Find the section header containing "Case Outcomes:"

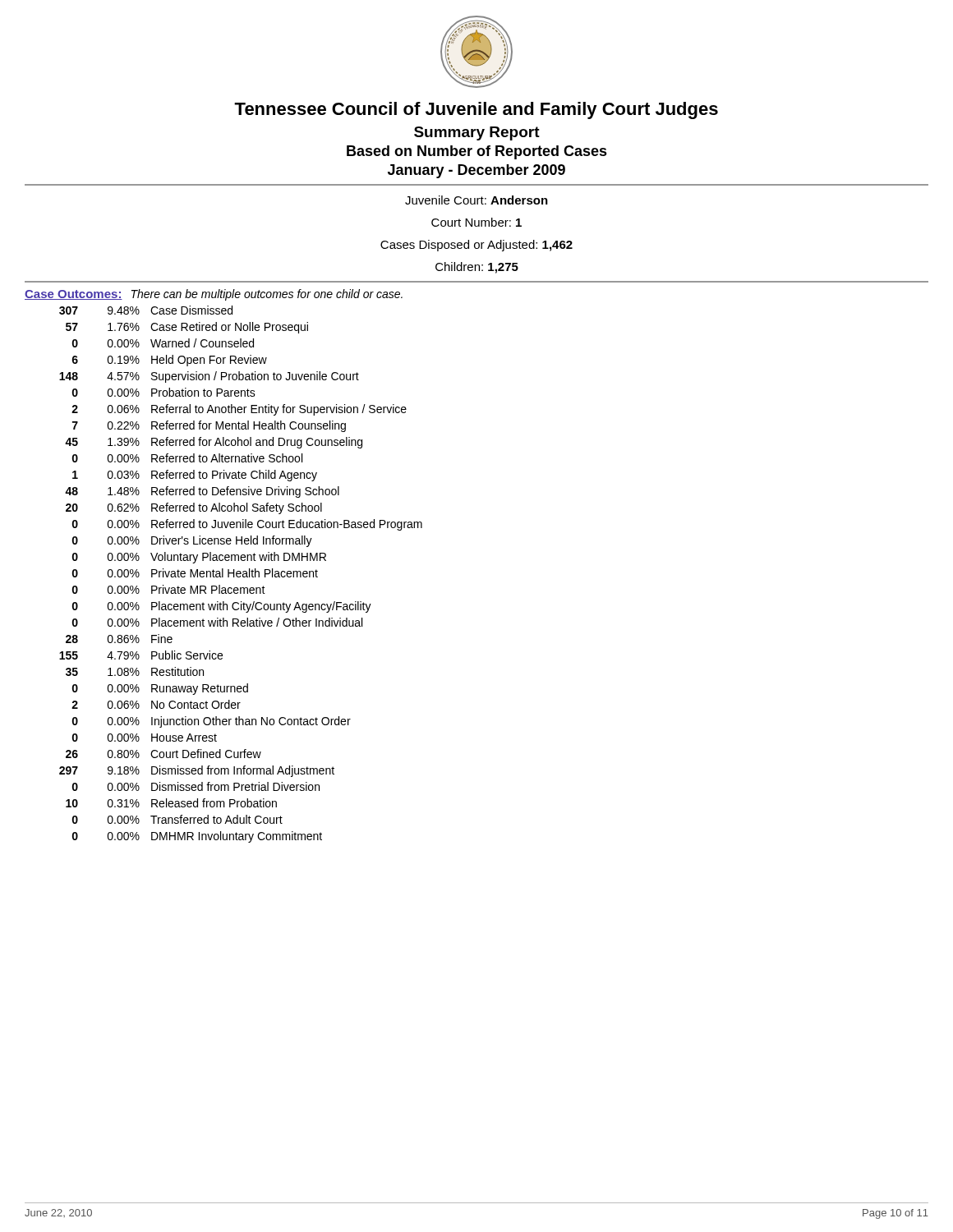73,293
